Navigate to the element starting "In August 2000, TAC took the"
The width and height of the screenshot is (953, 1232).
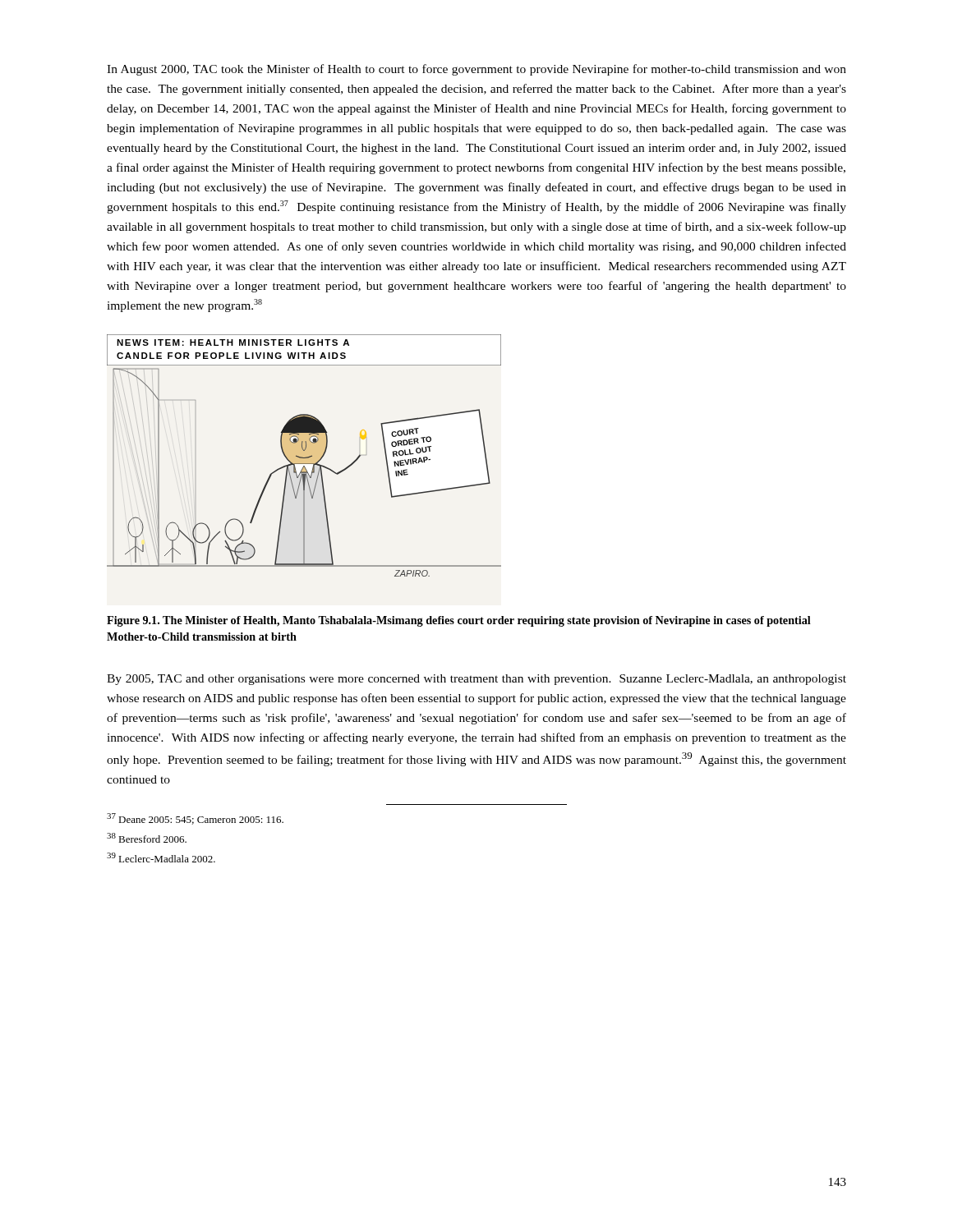pos(476,187)
